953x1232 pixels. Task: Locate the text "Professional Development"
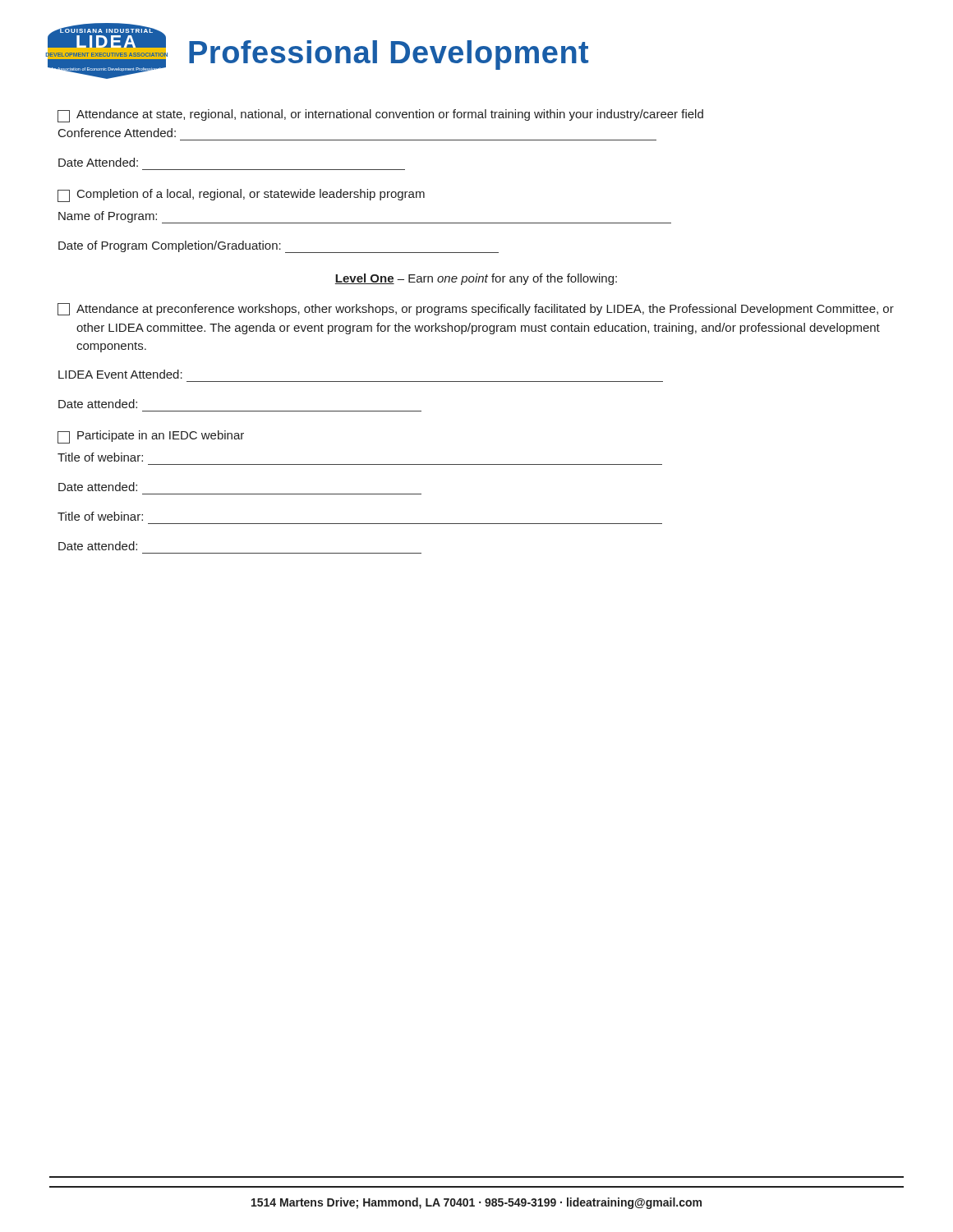[x=388, y=52]
